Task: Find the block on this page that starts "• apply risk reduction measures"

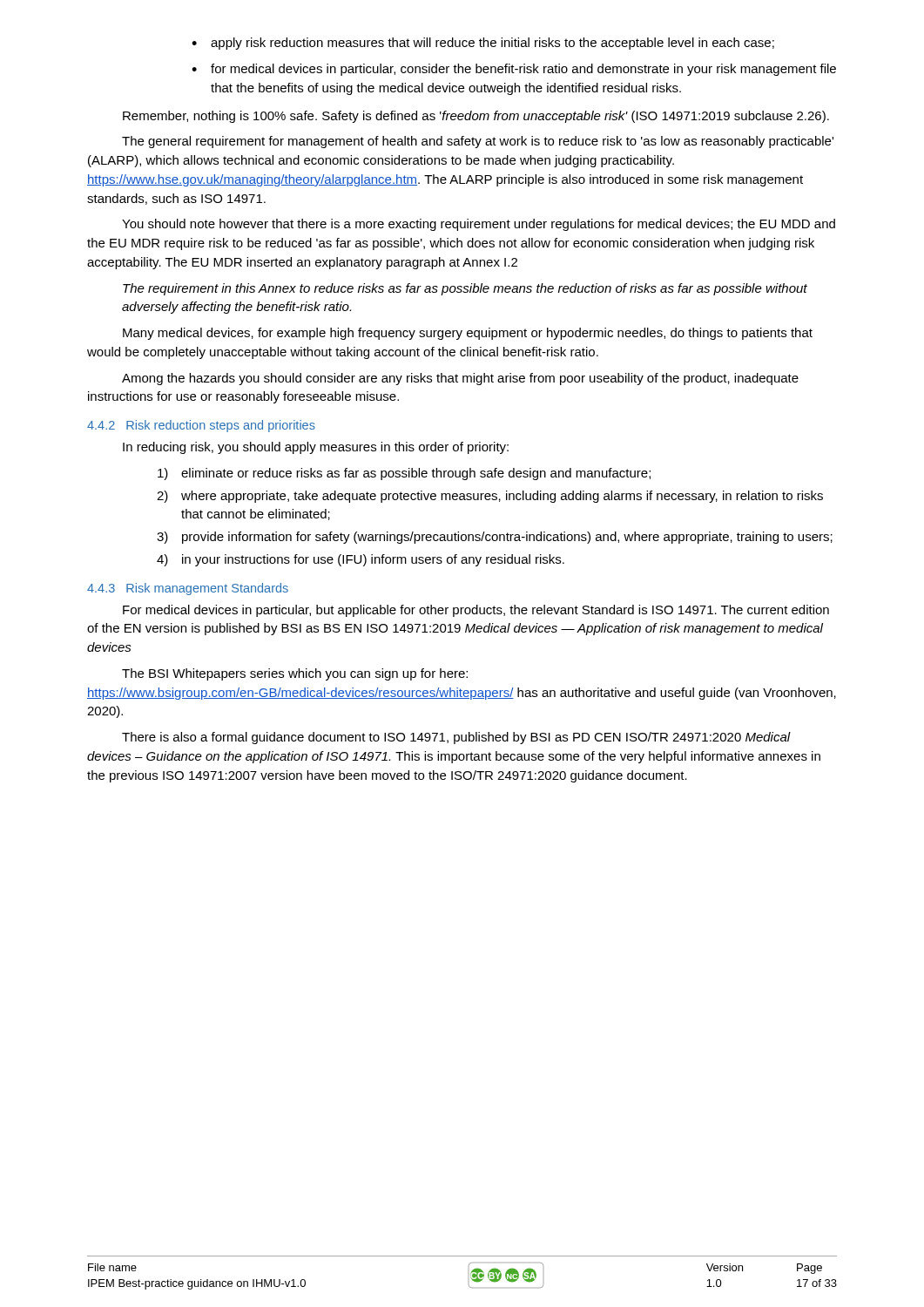Action: [x=483, y=44]
